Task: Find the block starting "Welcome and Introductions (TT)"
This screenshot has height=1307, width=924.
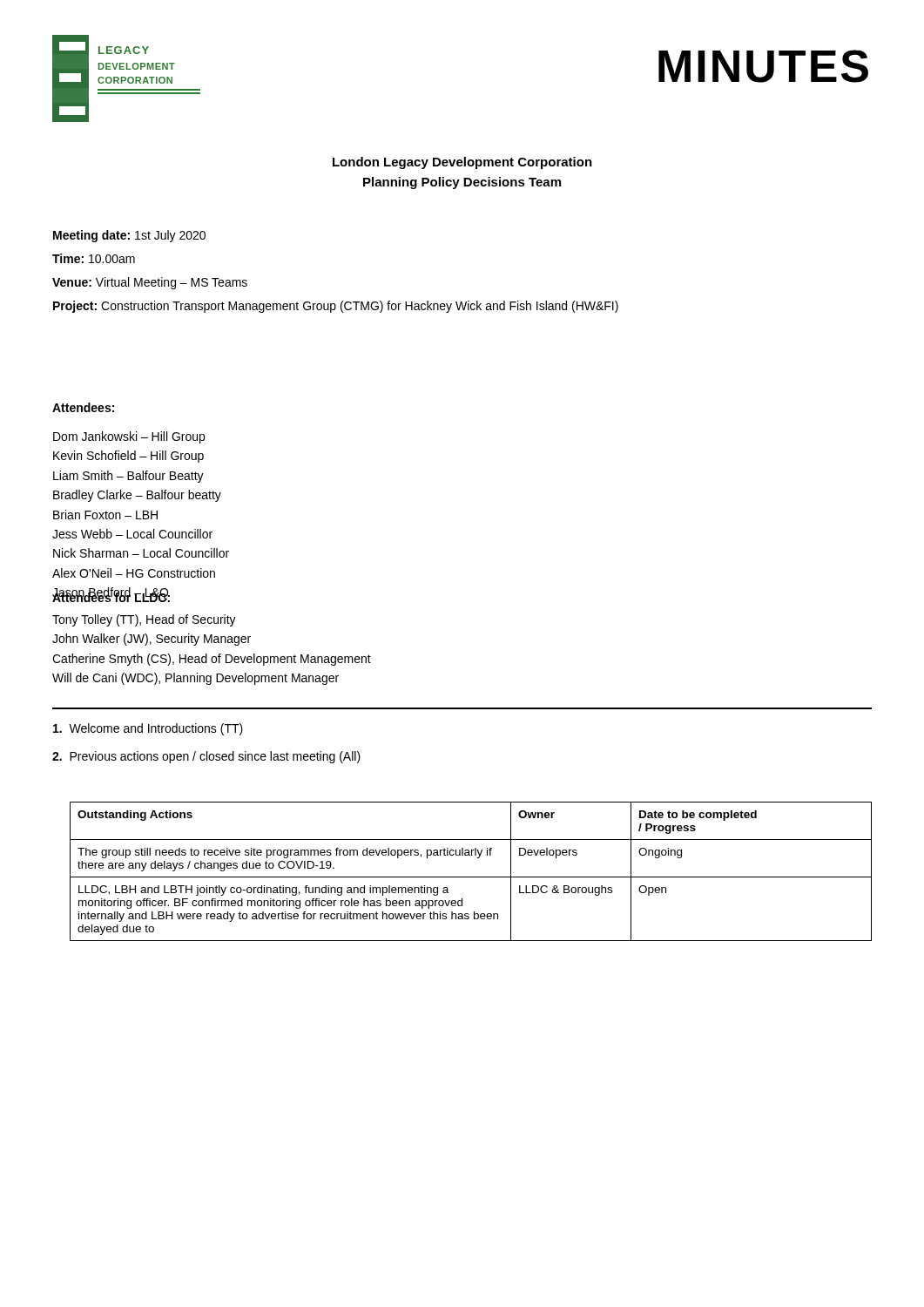Action: (148, 728)
